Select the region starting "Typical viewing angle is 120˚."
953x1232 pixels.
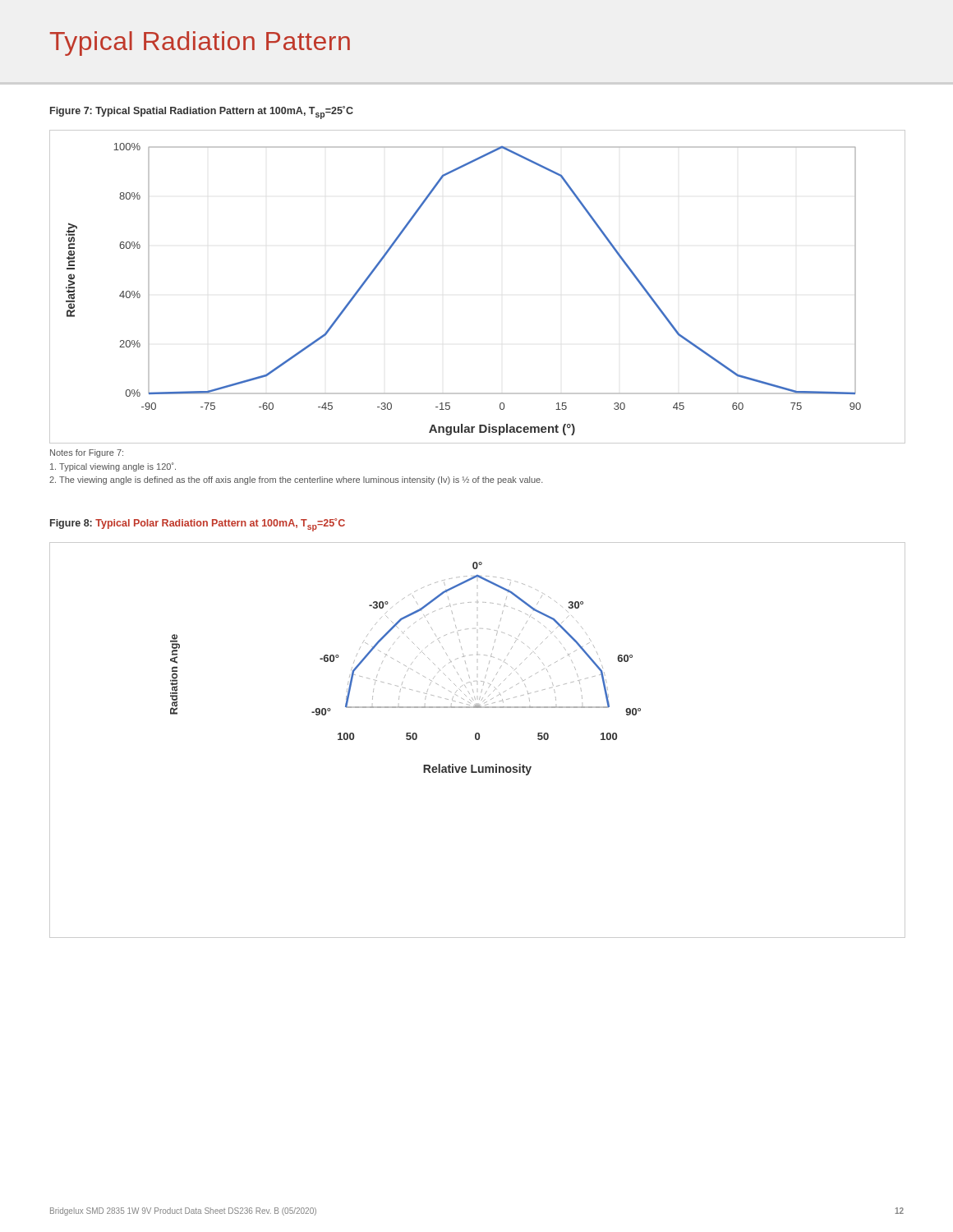(113, 467)
